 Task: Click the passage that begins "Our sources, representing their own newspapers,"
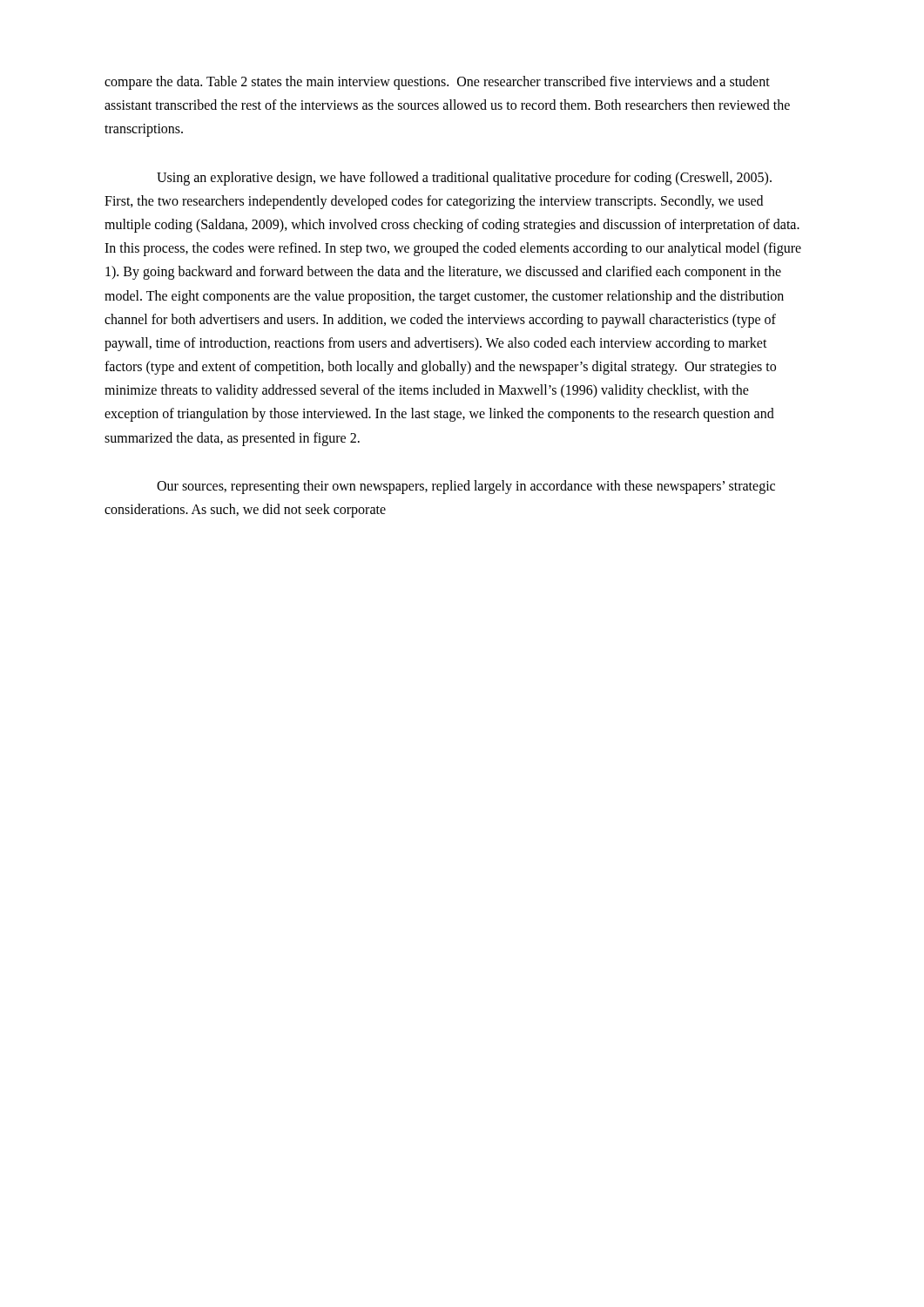440,497
